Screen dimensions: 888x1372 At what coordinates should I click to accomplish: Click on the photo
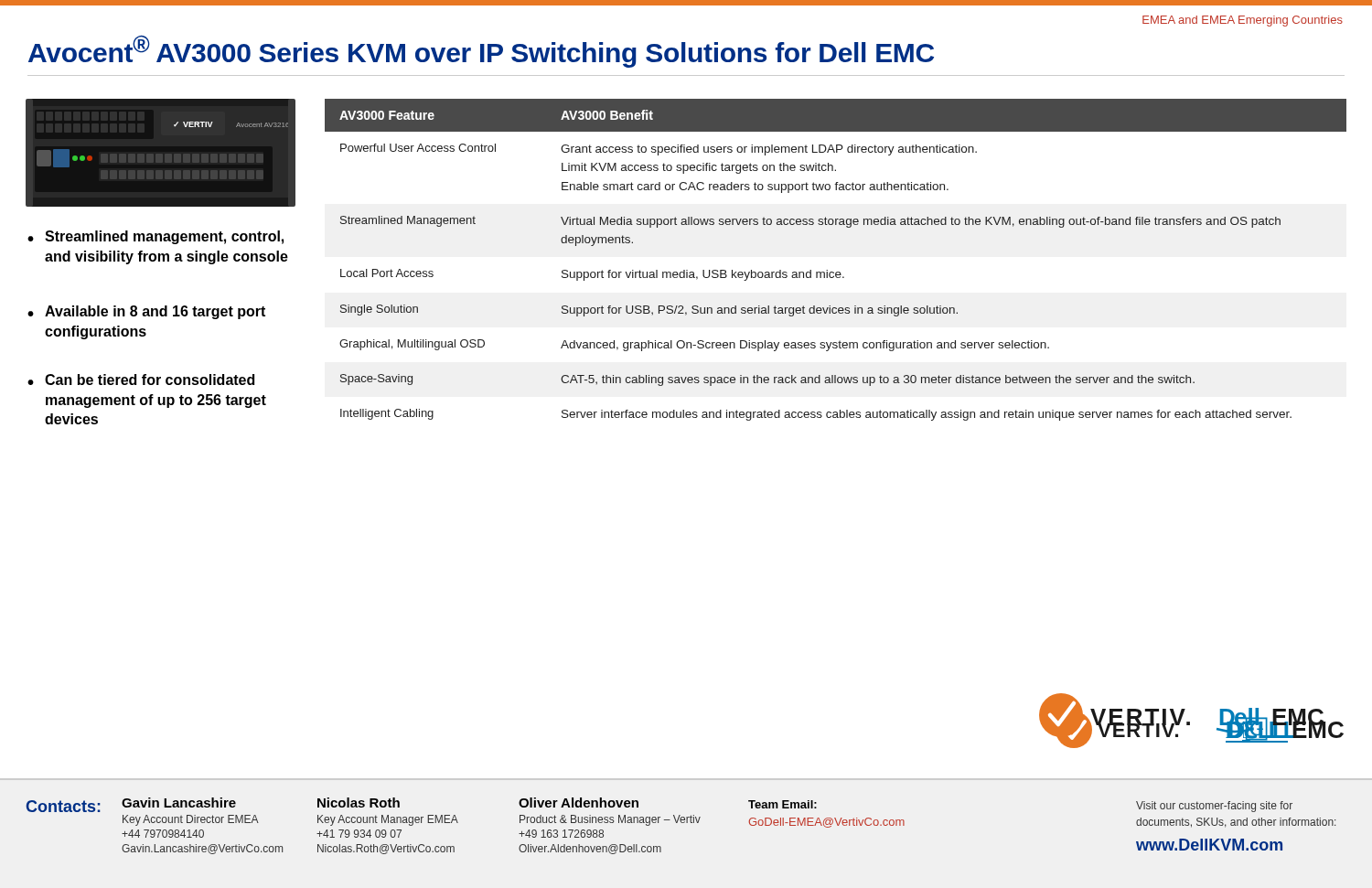[161, 153]
